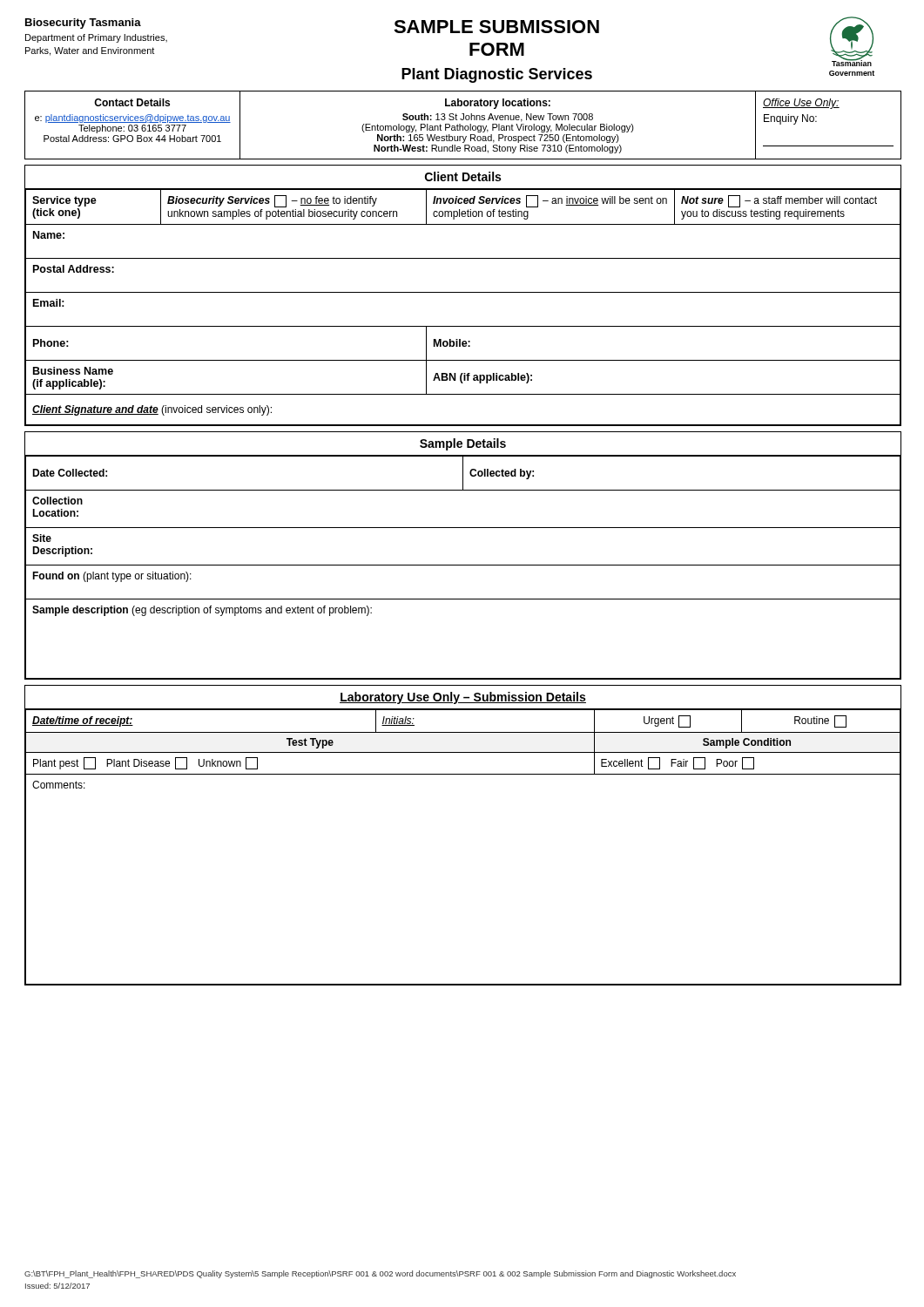
Task: Click on the logo
Action: click(852, 51)
